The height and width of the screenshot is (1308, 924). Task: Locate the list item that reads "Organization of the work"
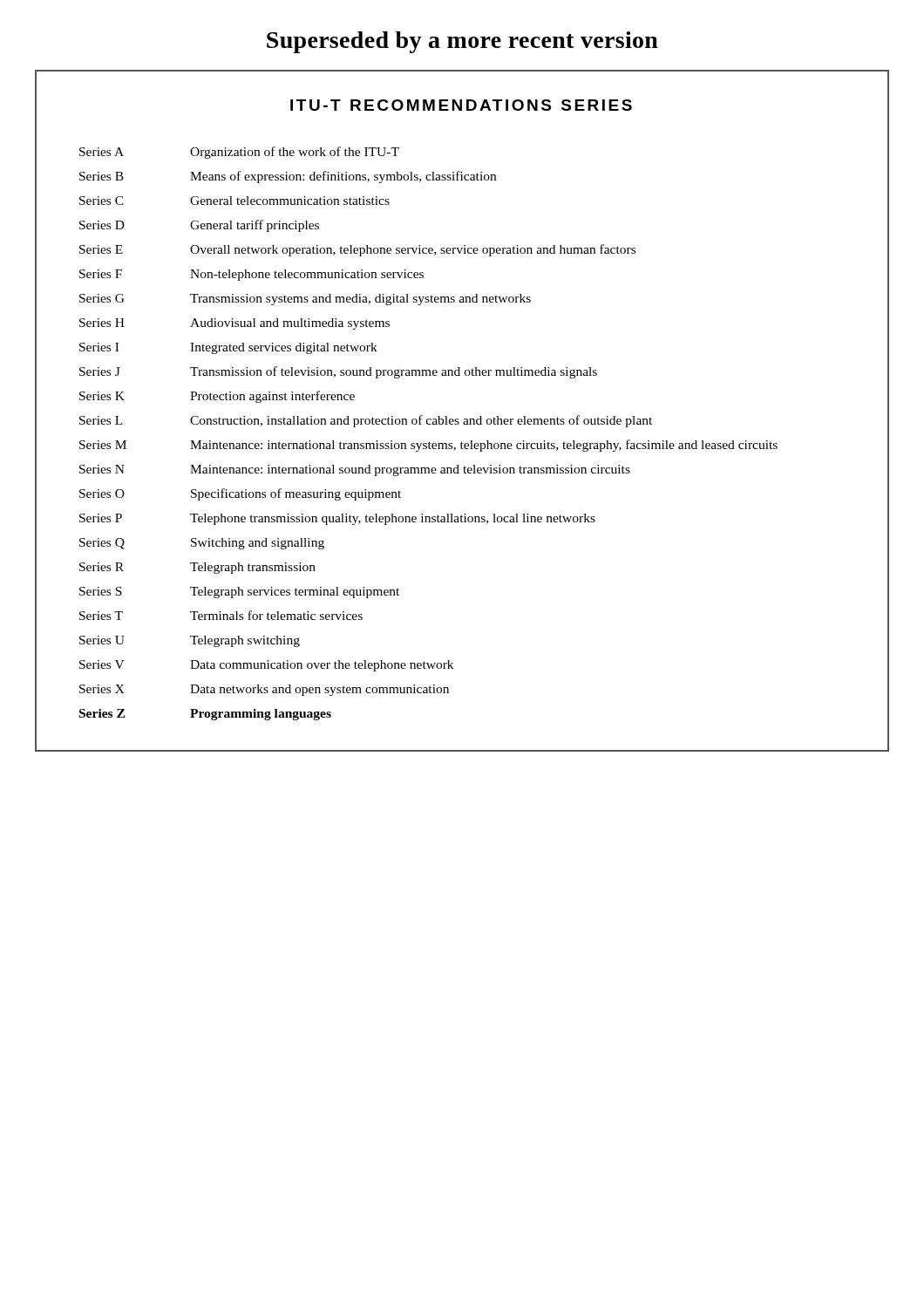[x=295, y=151]
